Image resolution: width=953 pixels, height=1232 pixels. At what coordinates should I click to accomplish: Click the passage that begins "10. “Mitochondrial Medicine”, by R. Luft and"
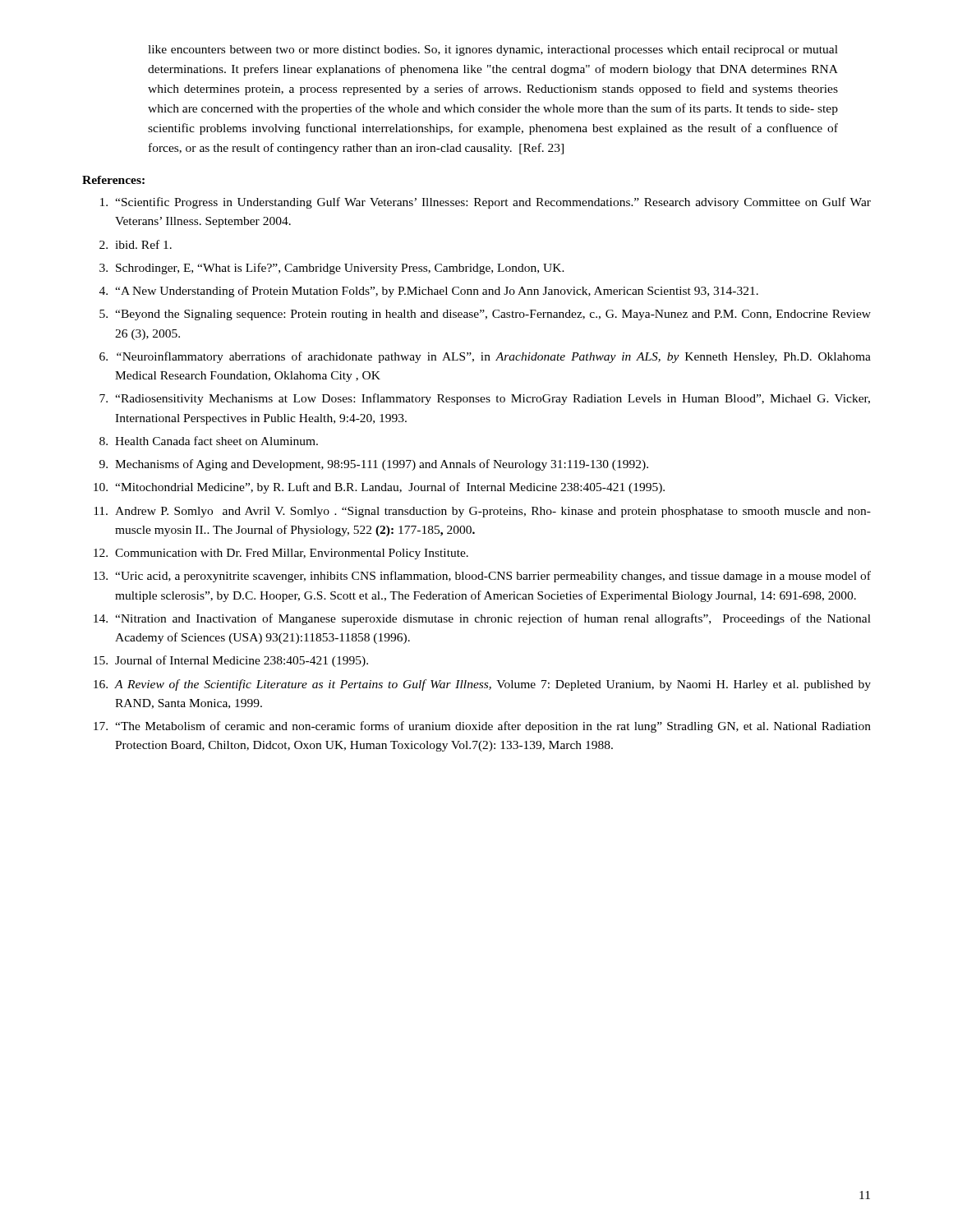[476, 487]
